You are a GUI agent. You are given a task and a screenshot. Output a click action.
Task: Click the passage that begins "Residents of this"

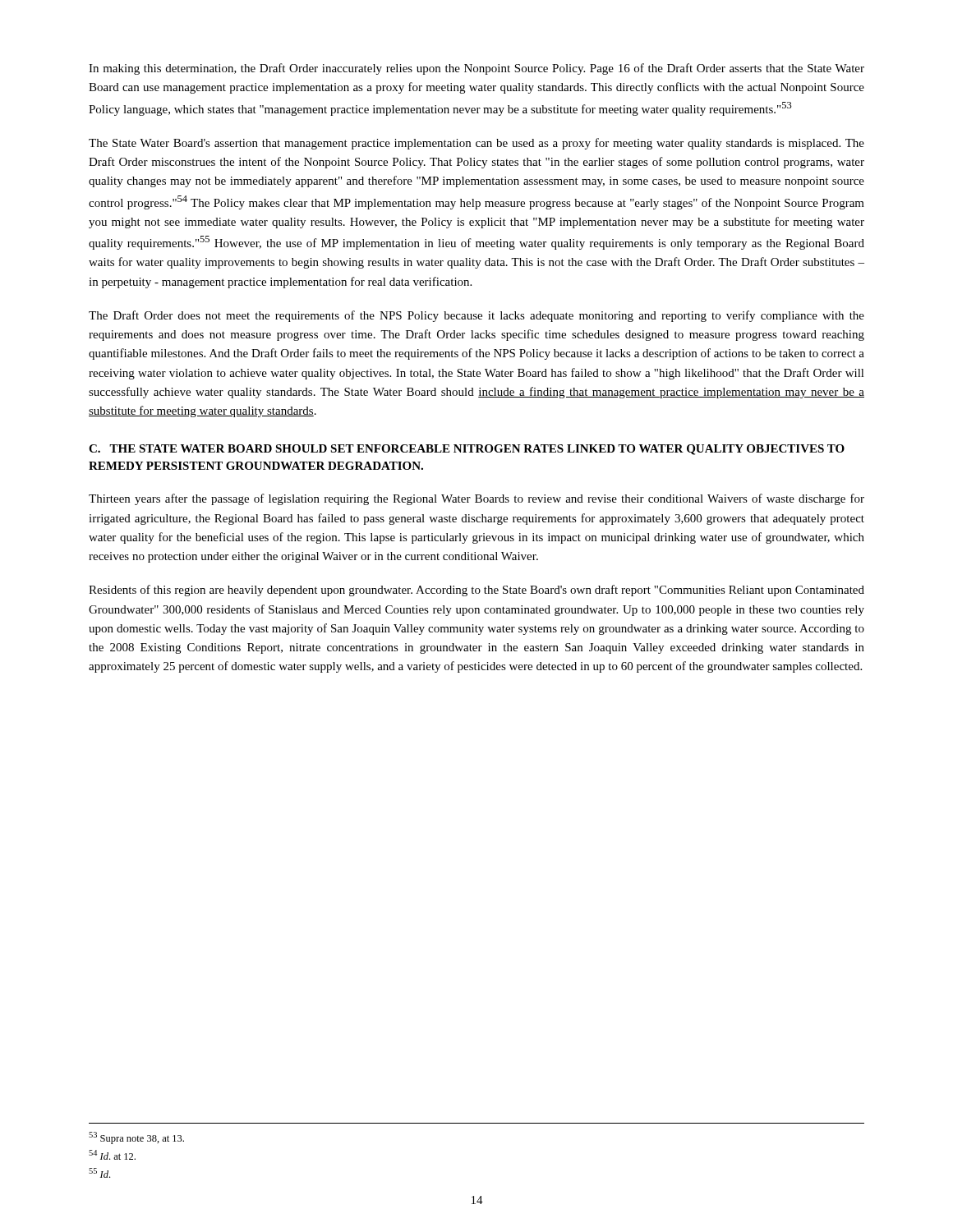click(476, 628)
